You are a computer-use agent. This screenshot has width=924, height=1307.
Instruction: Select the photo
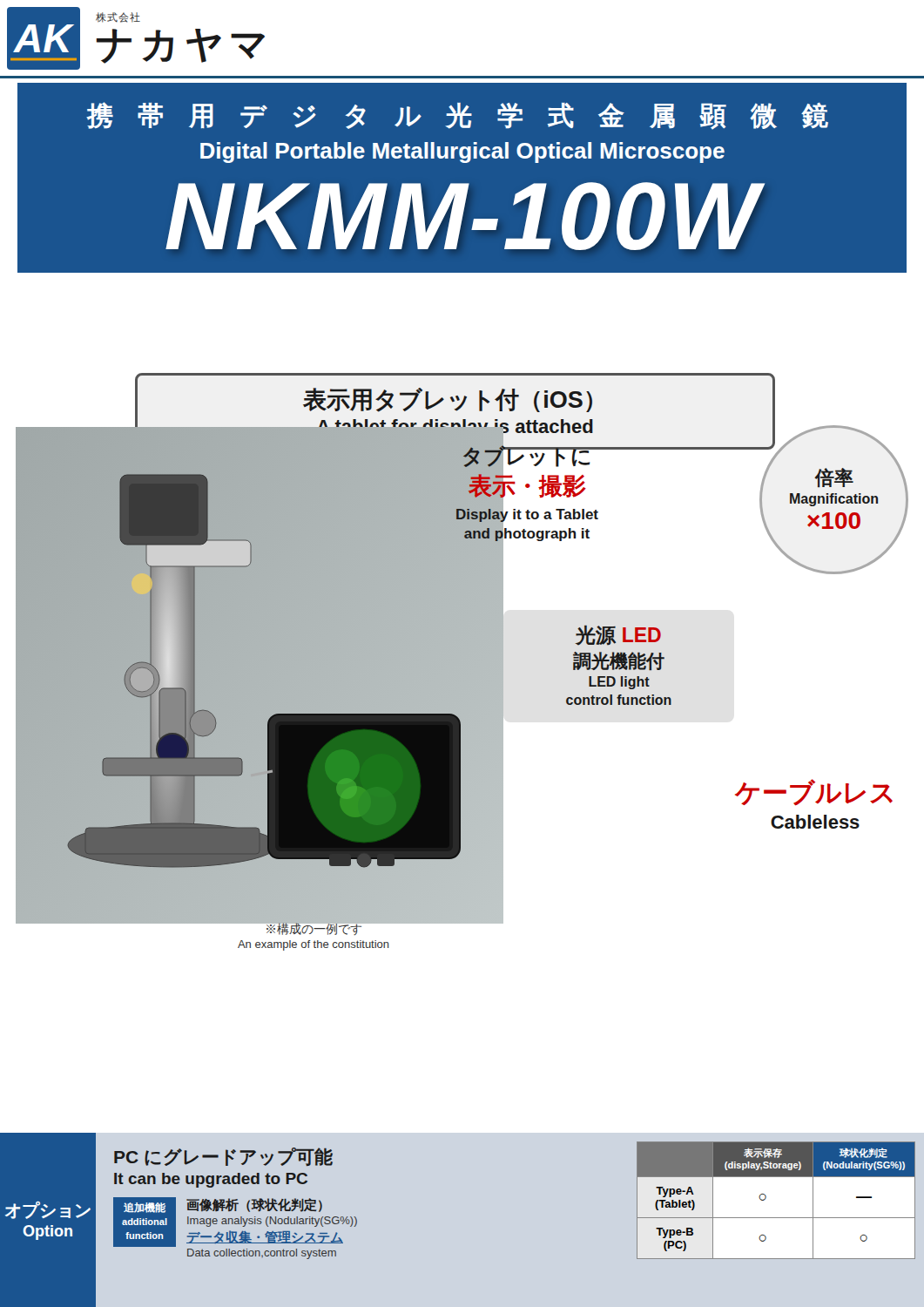[260, 675]
